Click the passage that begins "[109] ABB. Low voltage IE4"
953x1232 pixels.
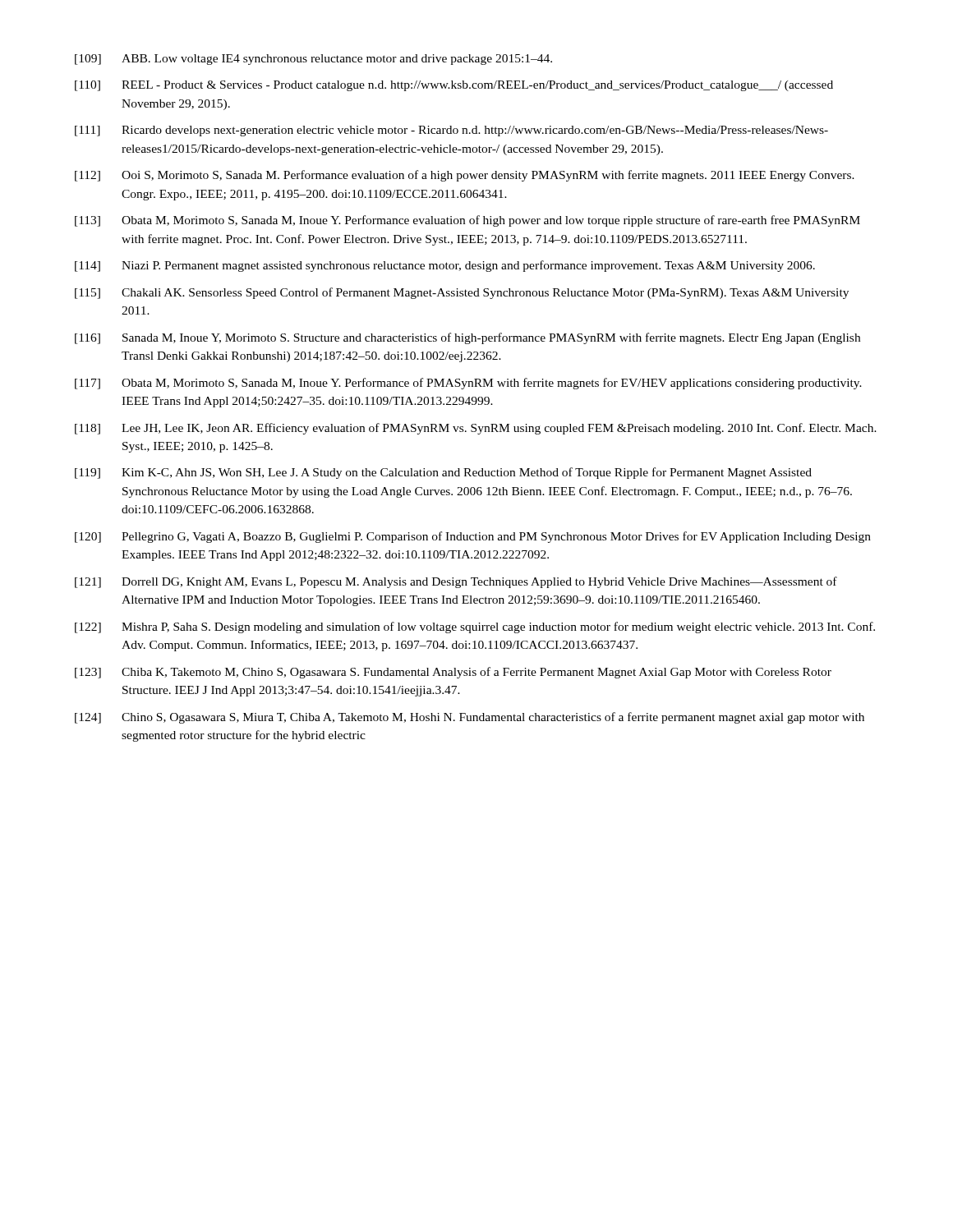476,59
